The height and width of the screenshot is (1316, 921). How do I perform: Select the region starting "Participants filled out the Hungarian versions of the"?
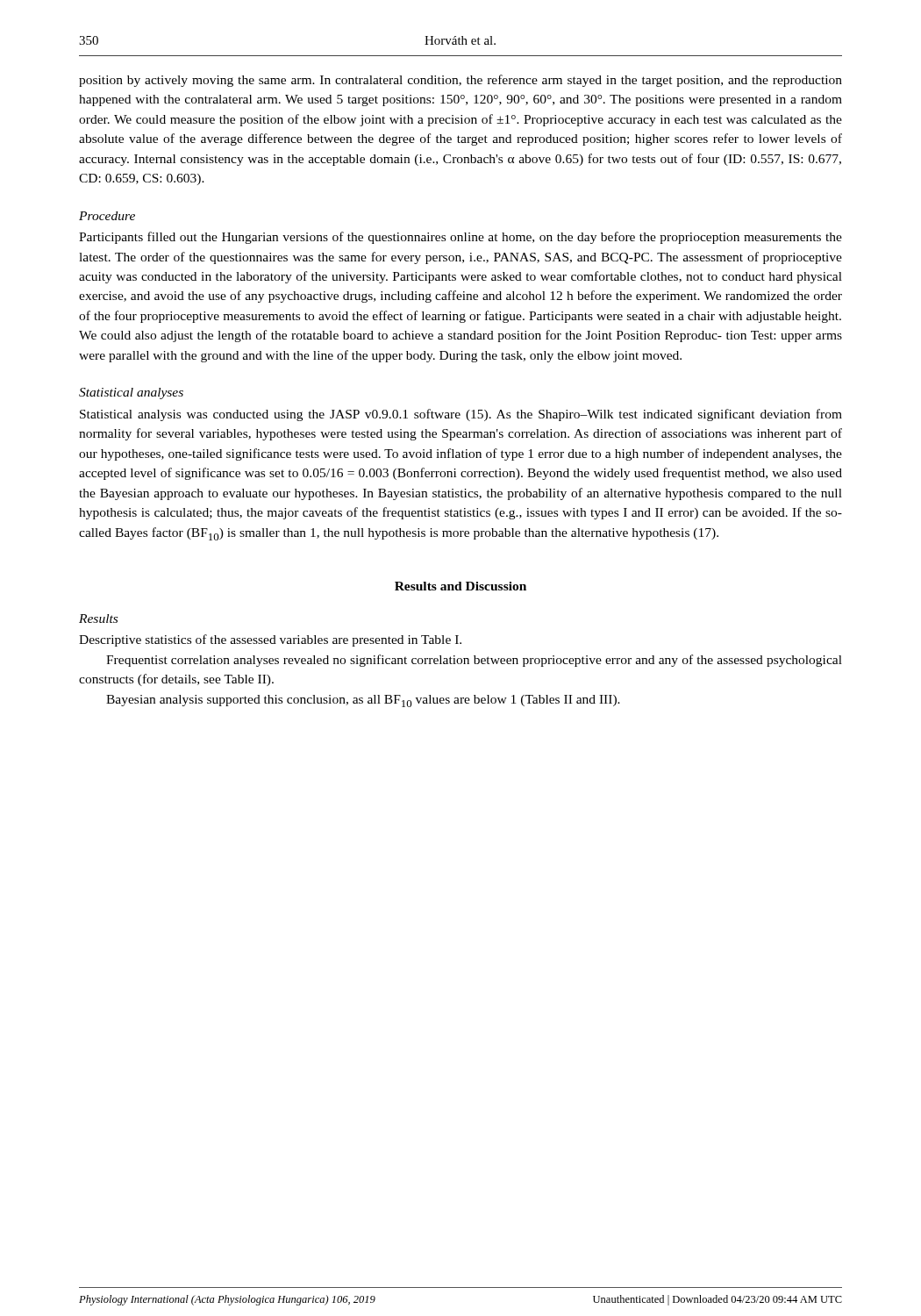(460, 296)
